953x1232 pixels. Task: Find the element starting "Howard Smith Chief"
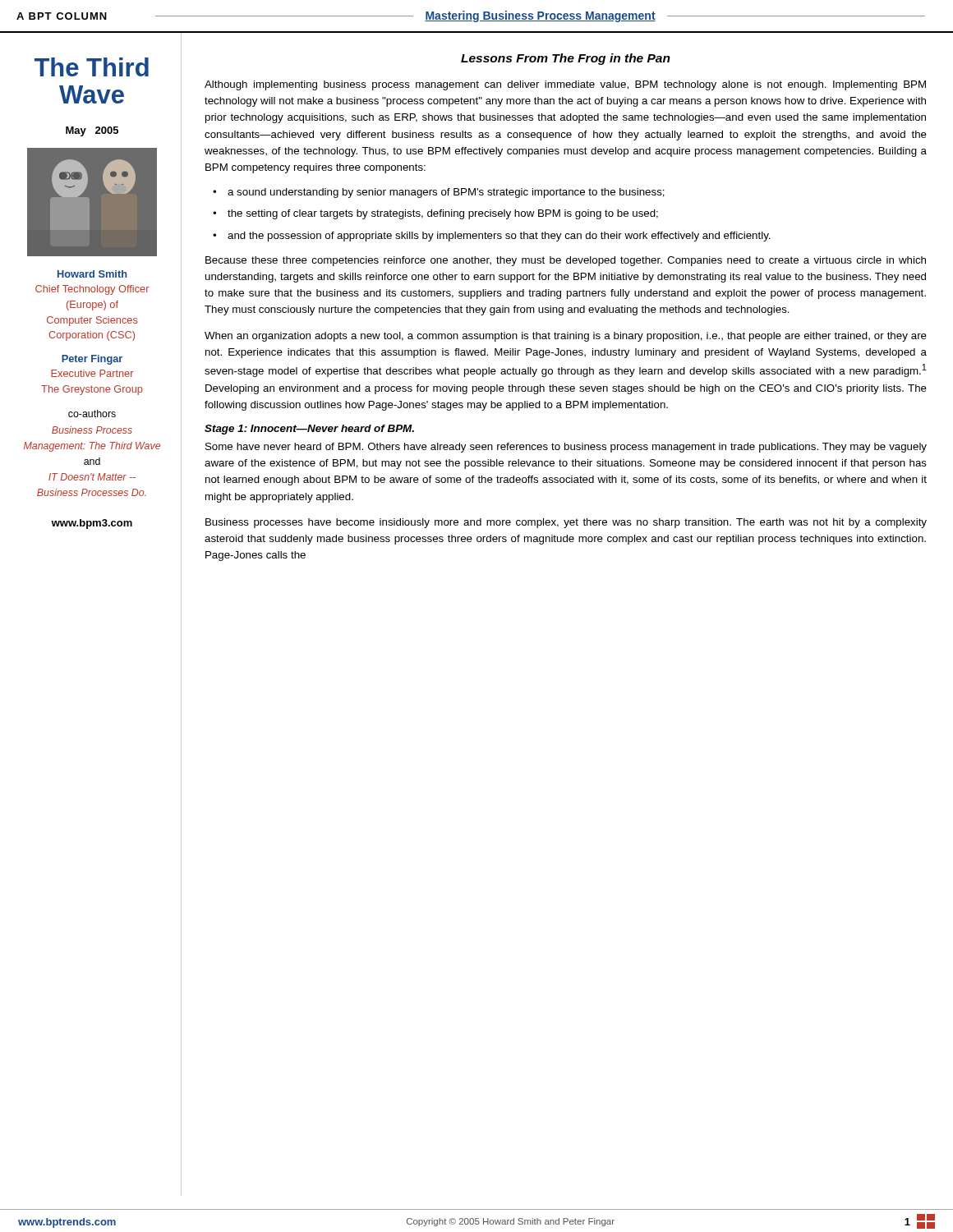(92, 304)
